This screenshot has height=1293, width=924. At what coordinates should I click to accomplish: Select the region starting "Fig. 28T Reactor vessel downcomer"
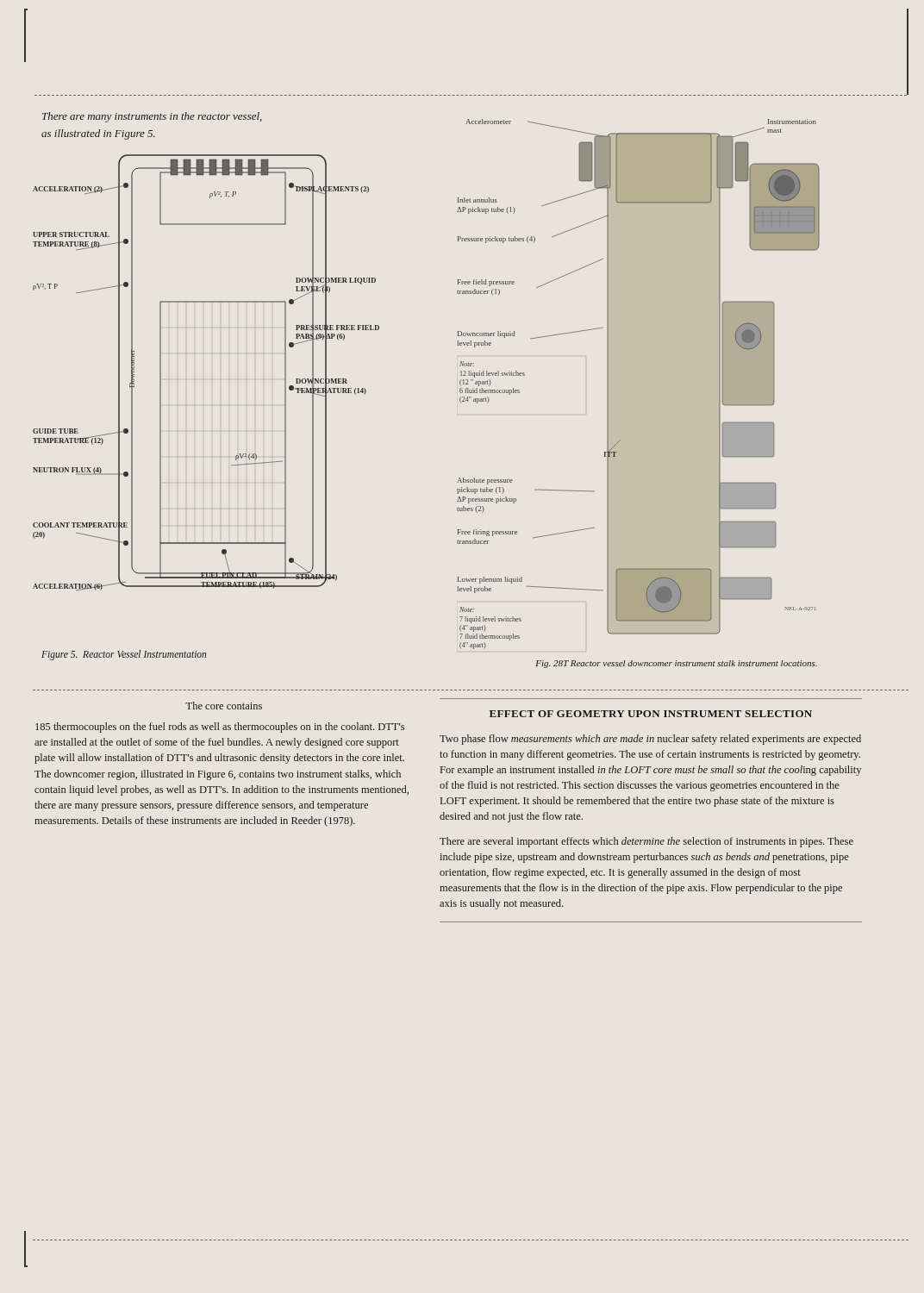(x=677, y=663)
